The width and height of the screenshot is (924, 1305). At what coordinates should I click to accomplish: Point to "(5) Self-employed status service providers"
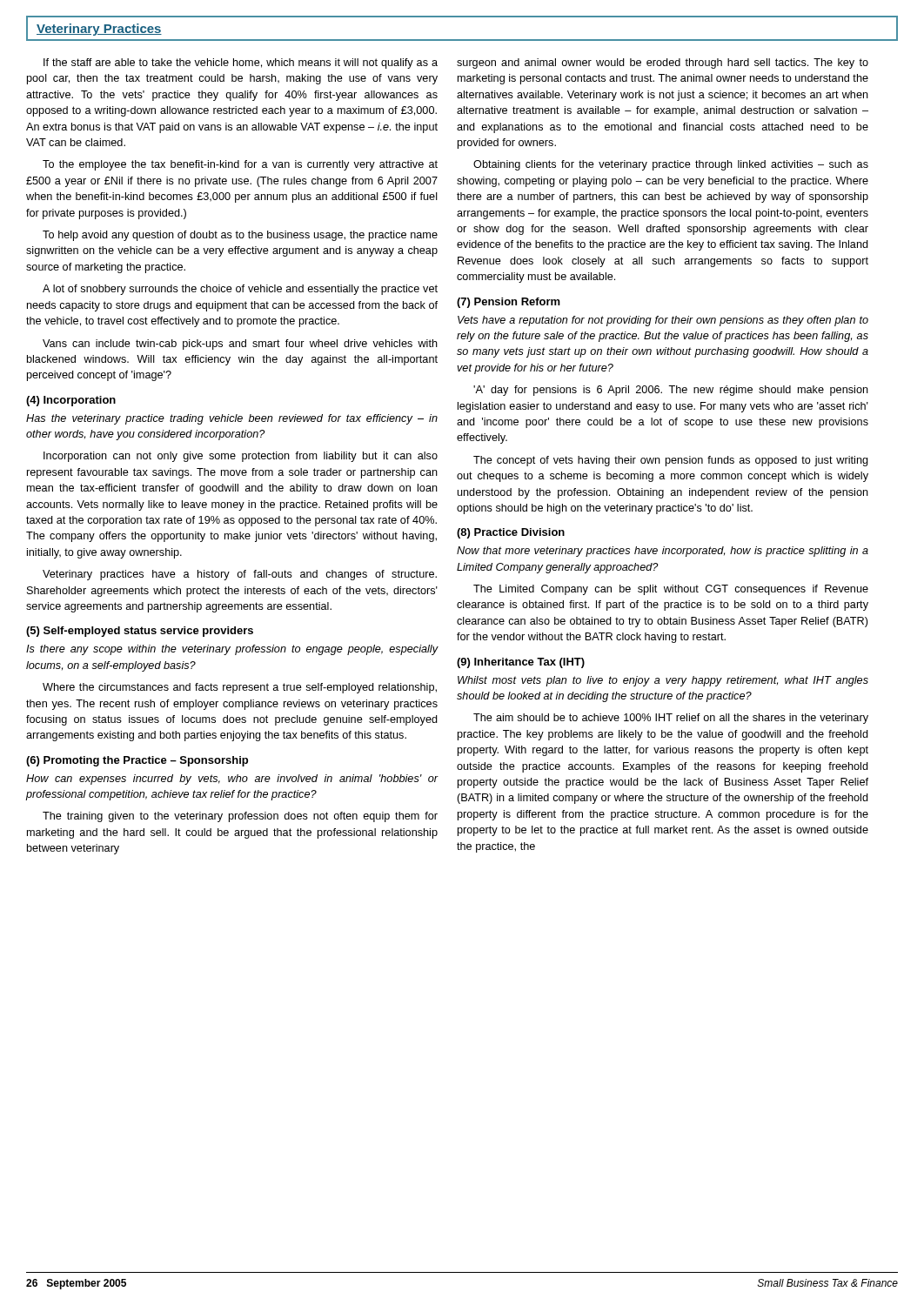[140, 631]
